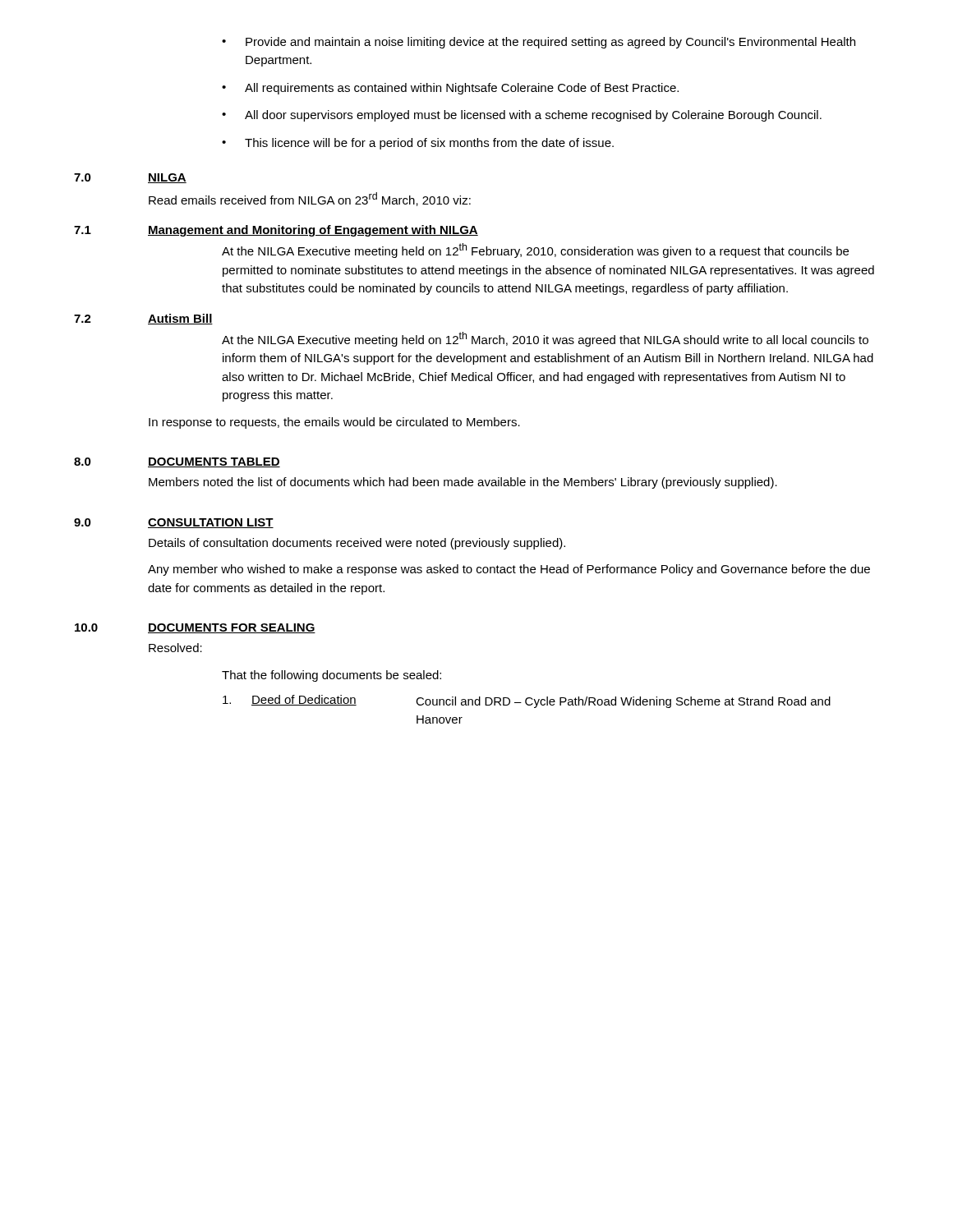
Task: Select the element starting "7.1 Management and"
Action: 276,230
